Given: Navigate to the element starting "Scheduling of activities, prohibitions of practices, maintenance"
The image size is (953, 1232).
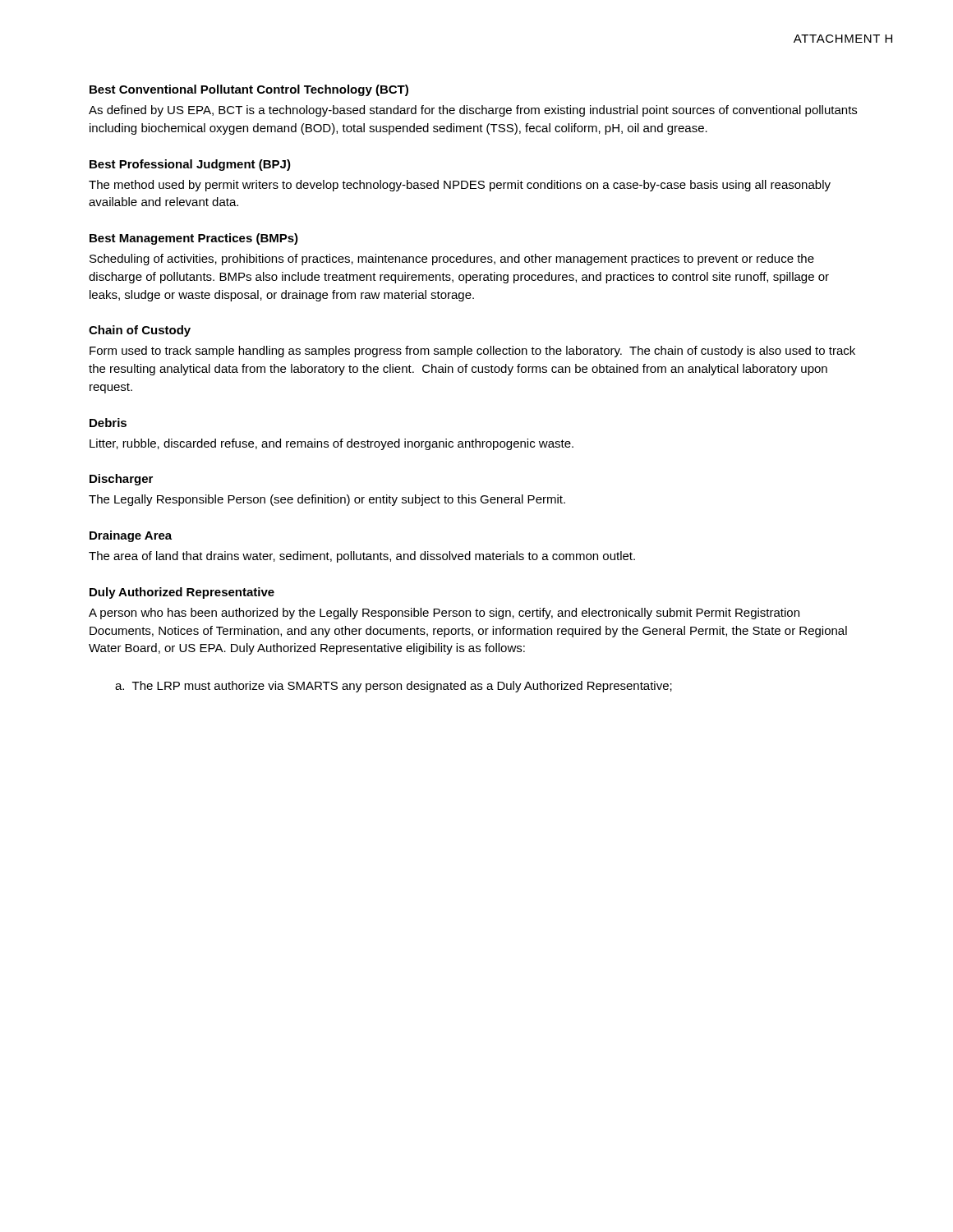Looking at the screenshot, I should (476, 277).
